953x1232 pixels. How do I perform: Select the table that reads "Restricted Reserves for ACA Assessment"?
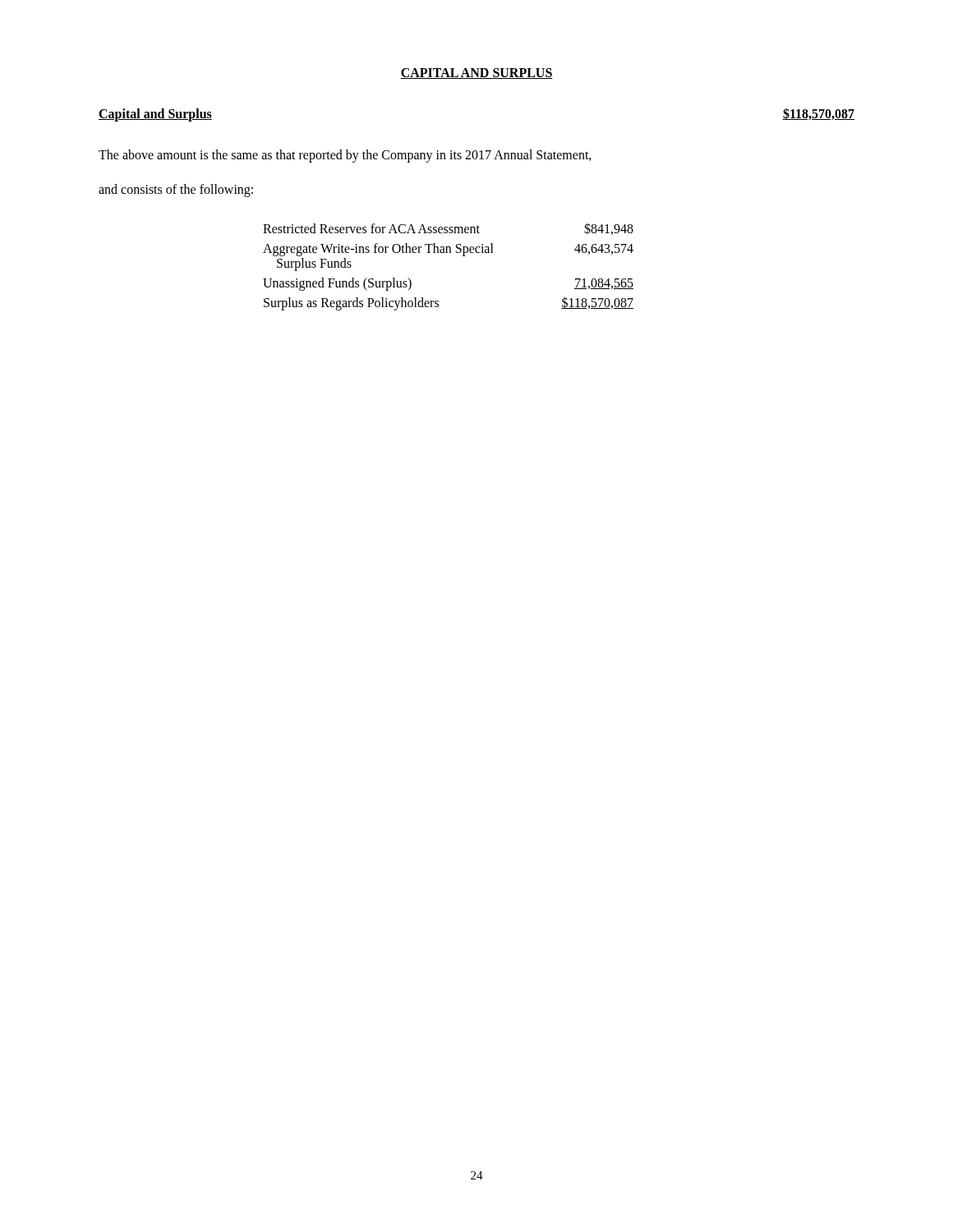click(x=559, y=266)
